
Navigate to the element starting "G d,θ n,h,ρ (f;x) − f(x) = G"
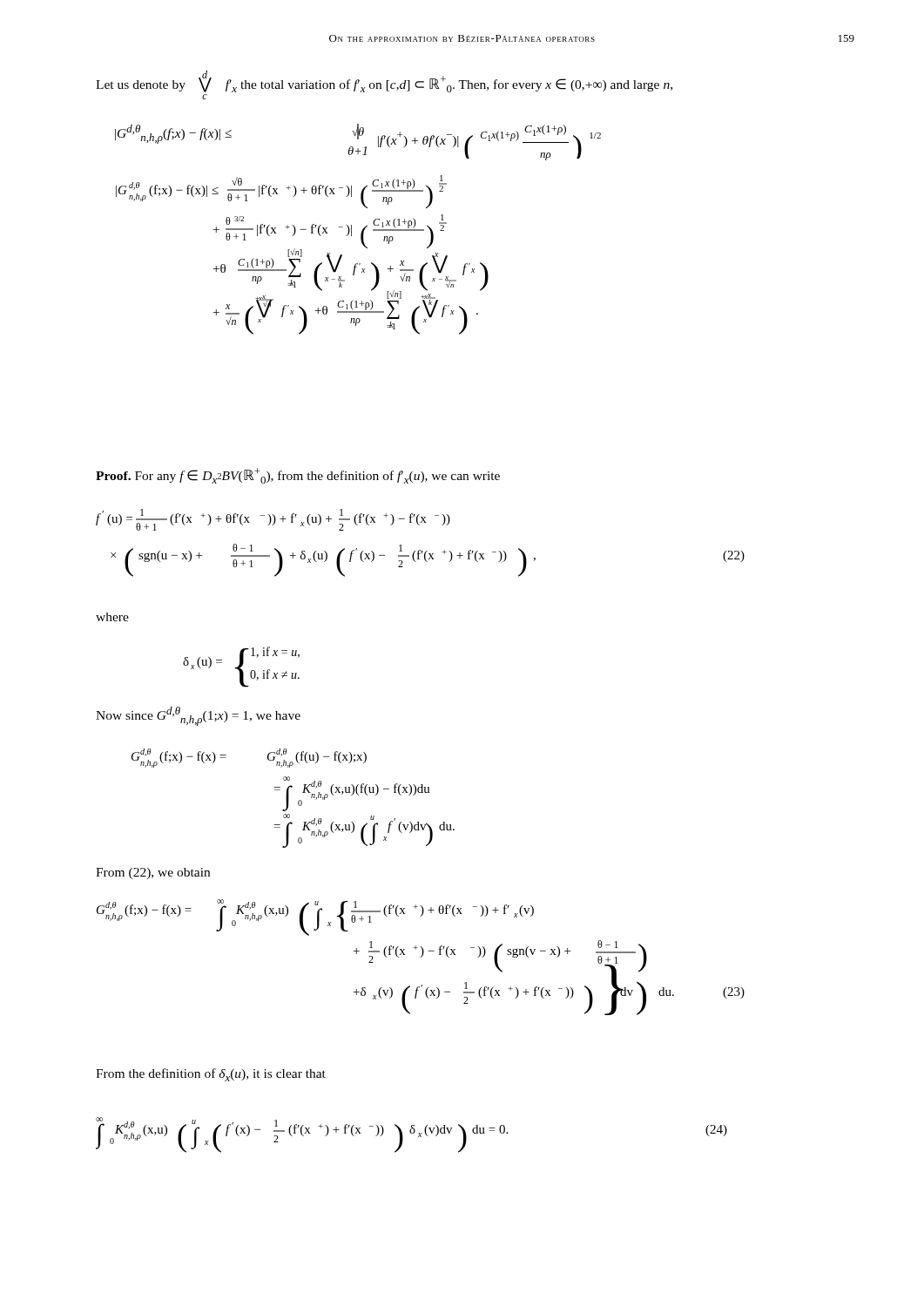pos(383,793)
